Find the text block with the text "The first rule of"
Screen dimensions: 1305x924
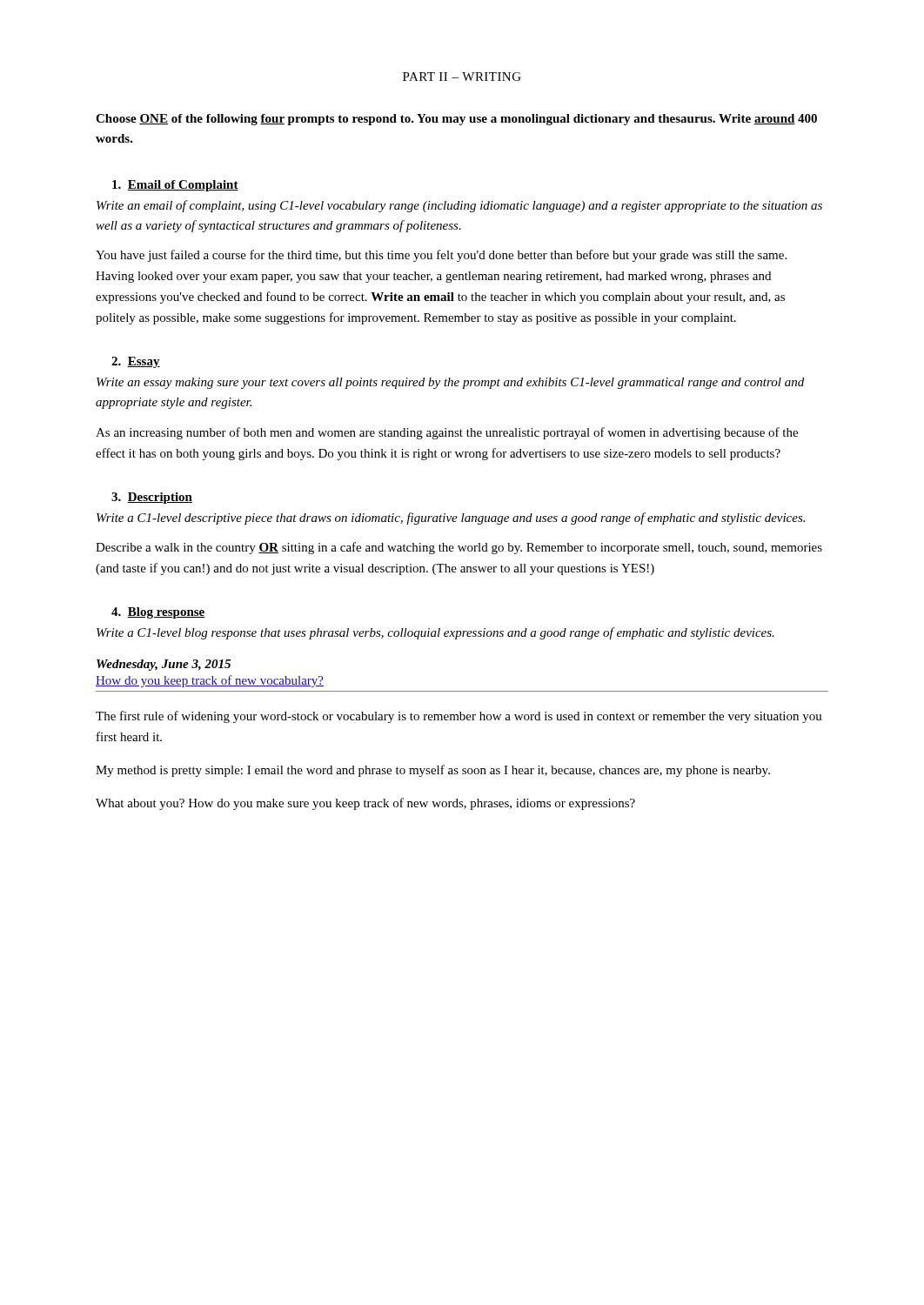point(459,726)
